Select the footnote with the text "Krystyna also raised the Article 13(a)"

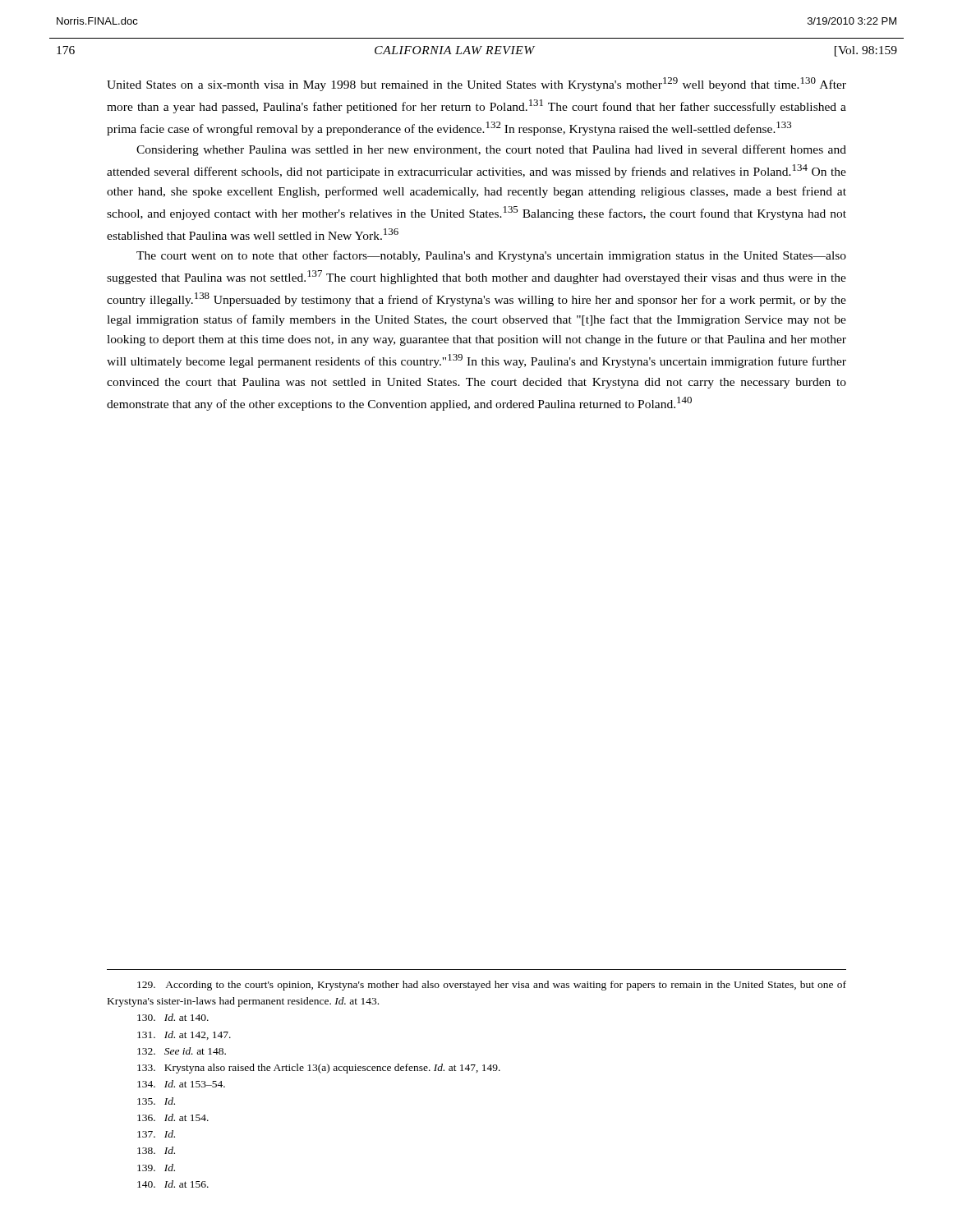tap(476, 1068)
